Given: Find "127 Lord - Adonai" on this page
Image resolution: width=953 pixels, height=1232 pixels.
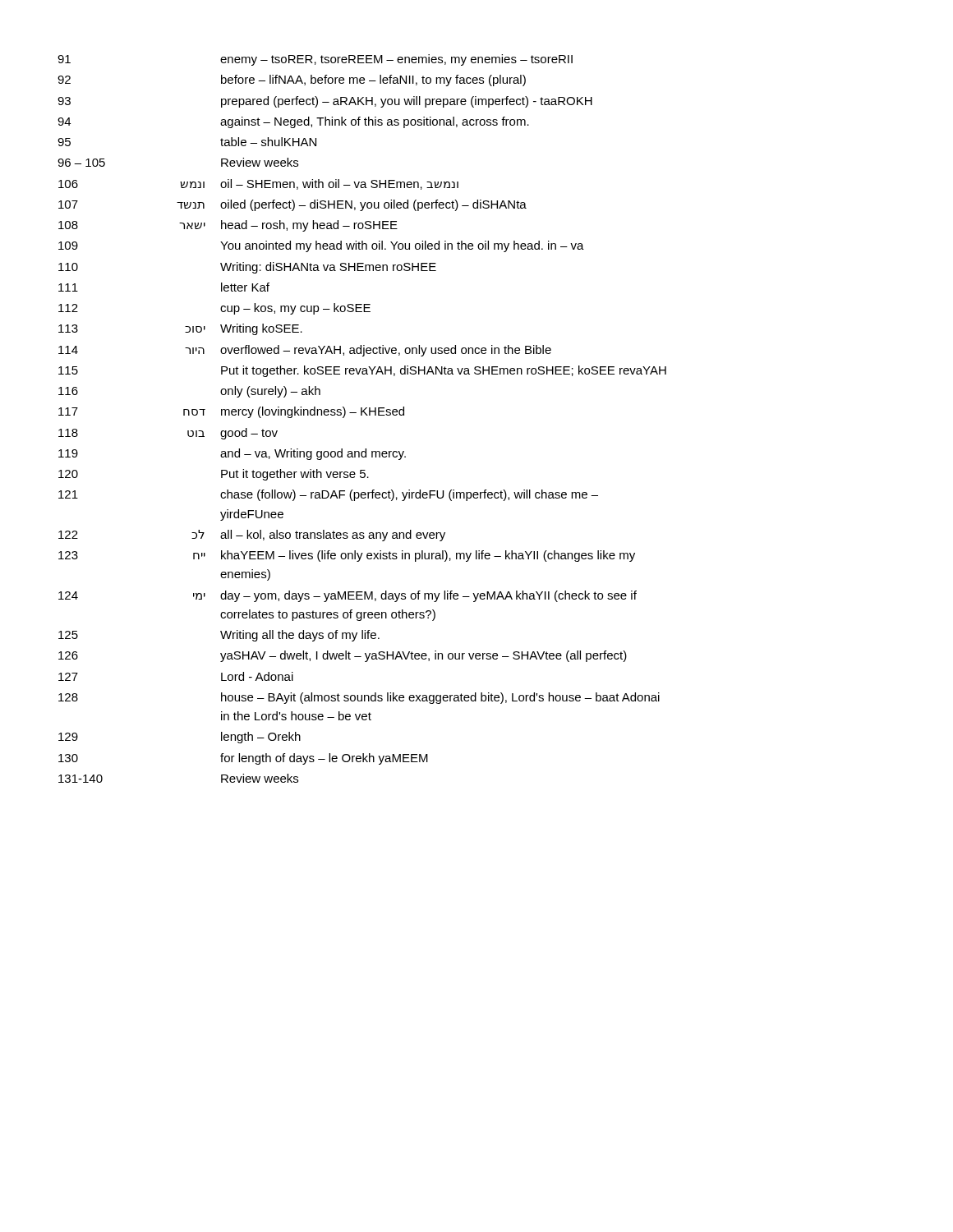Looking at the screenshot, I should point(69,676).
